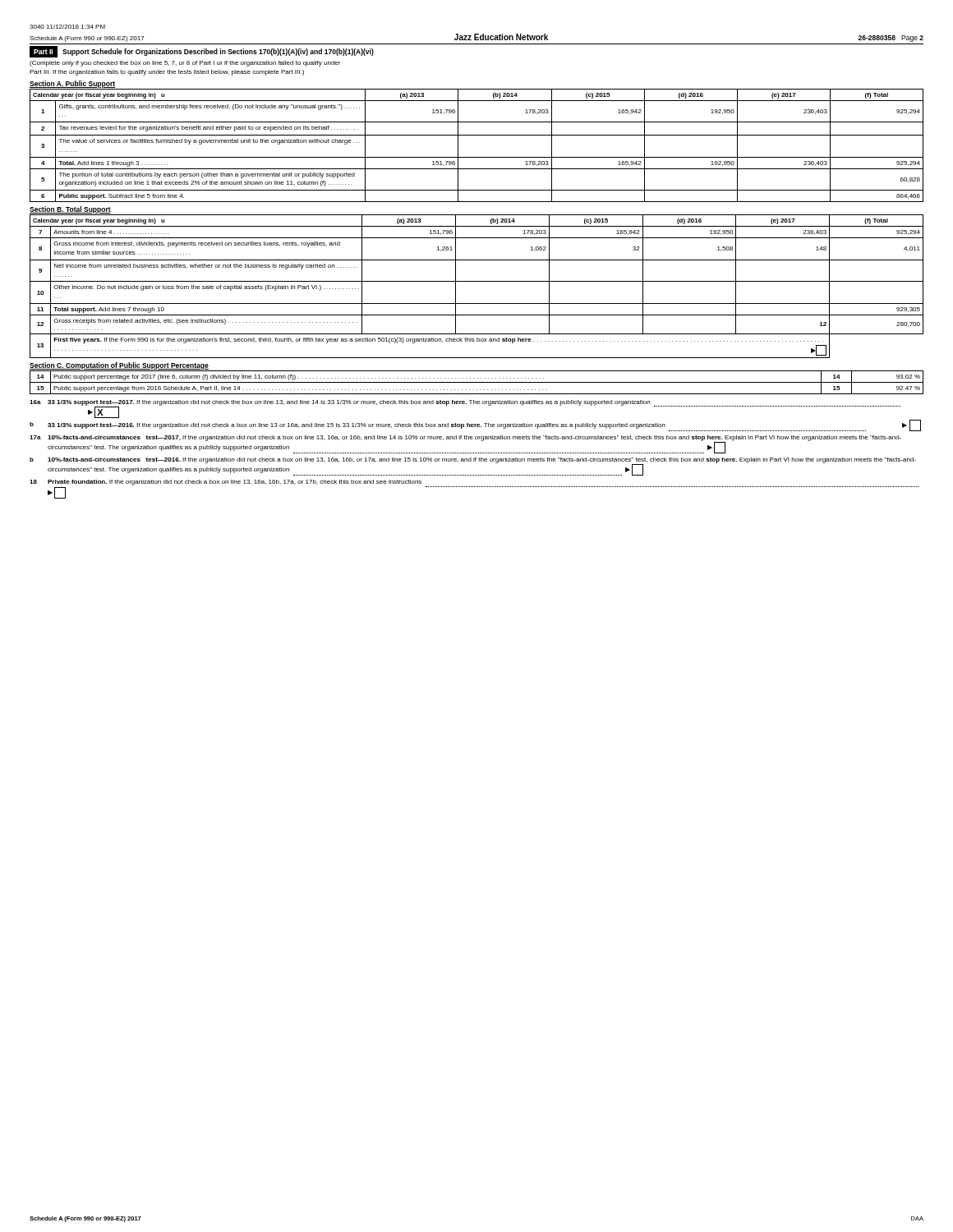The height and width of the screenshot is (1232, 953).
Task: Click on the text block containing "16a 33 1/3% support test—2017. If the organization"
Action: pos(476,408)
